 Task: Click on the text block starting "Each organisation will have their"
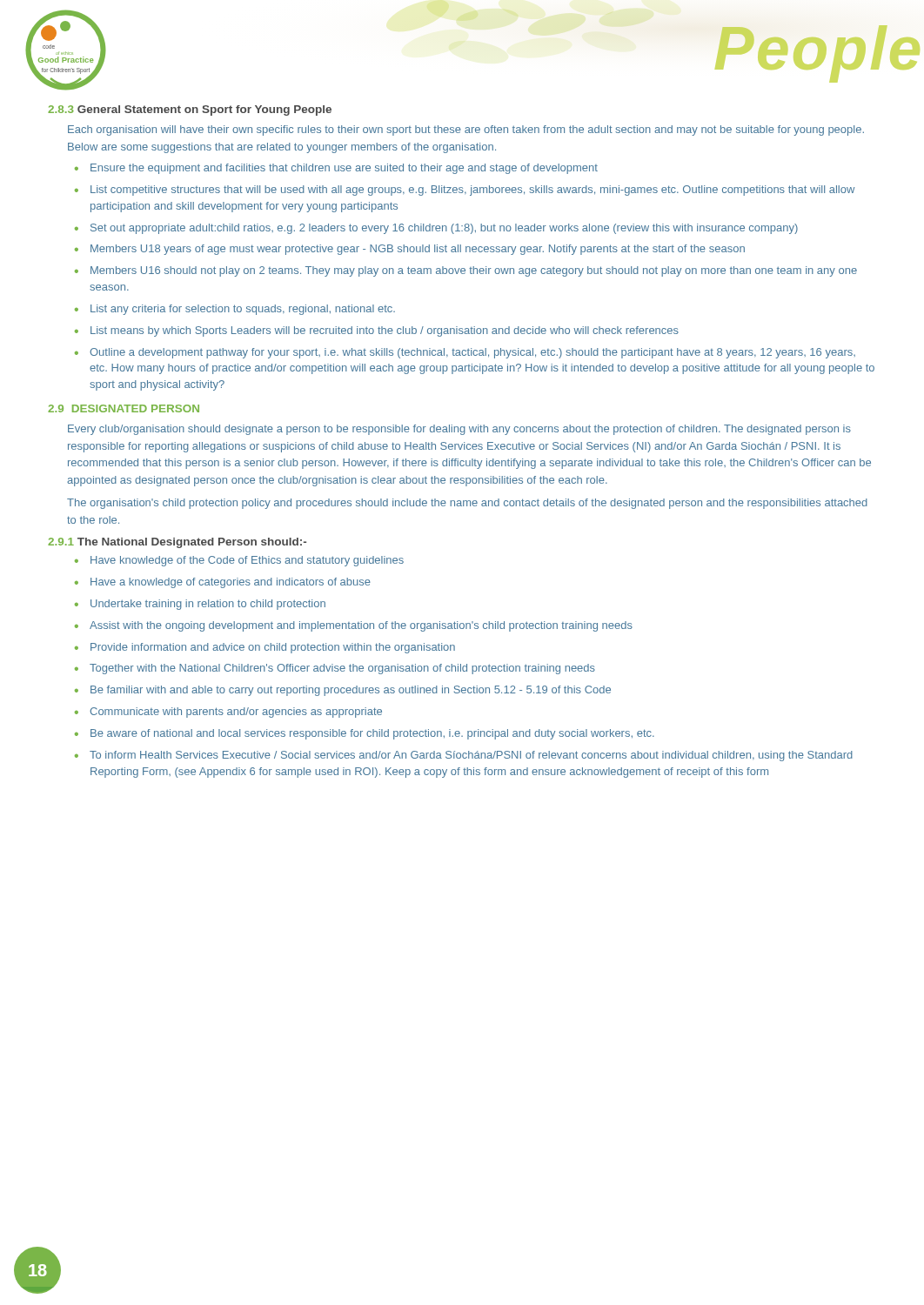(466, 138)
